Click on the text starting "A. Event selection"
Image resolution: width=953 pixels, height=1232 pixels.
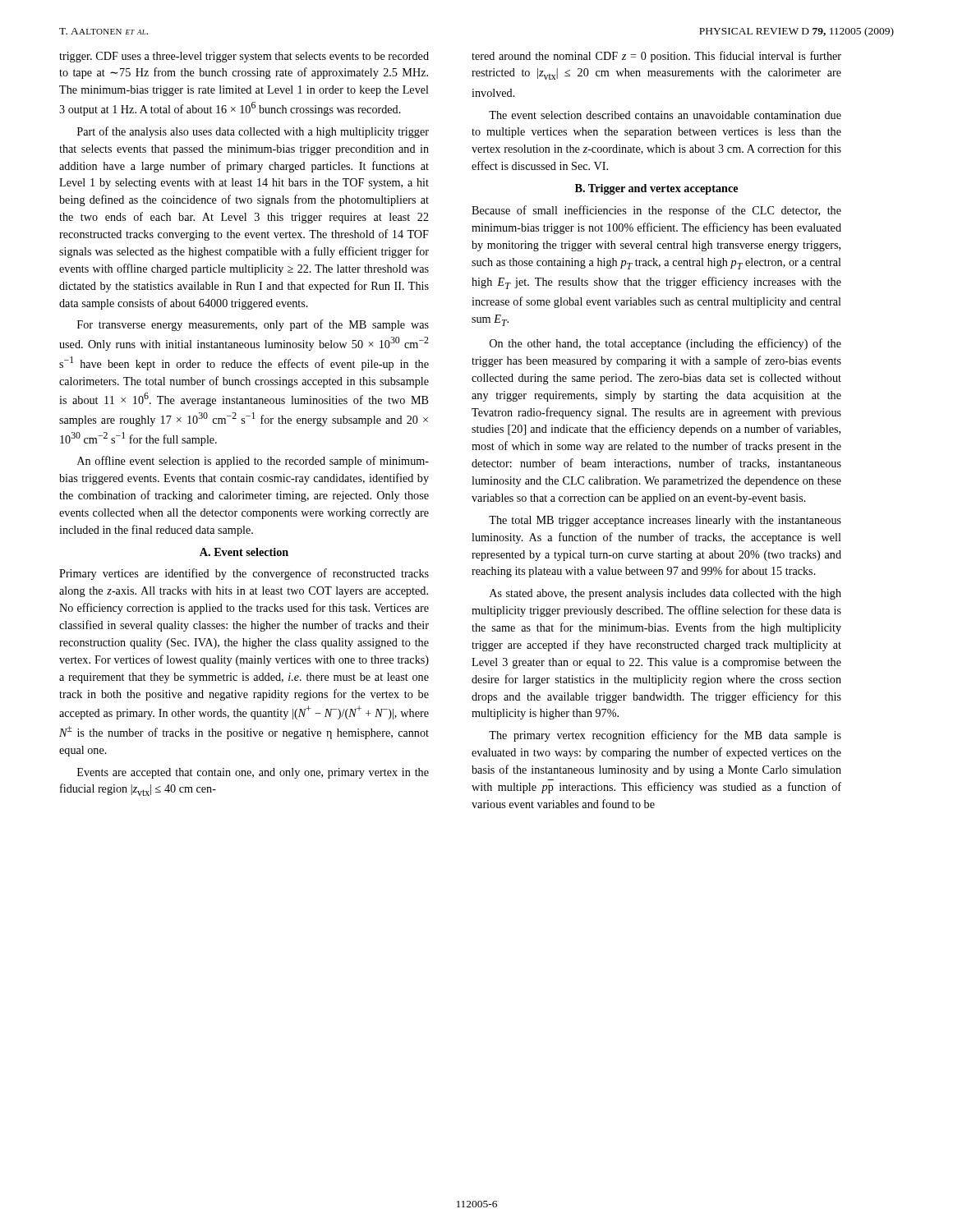(x=244, y=552)
